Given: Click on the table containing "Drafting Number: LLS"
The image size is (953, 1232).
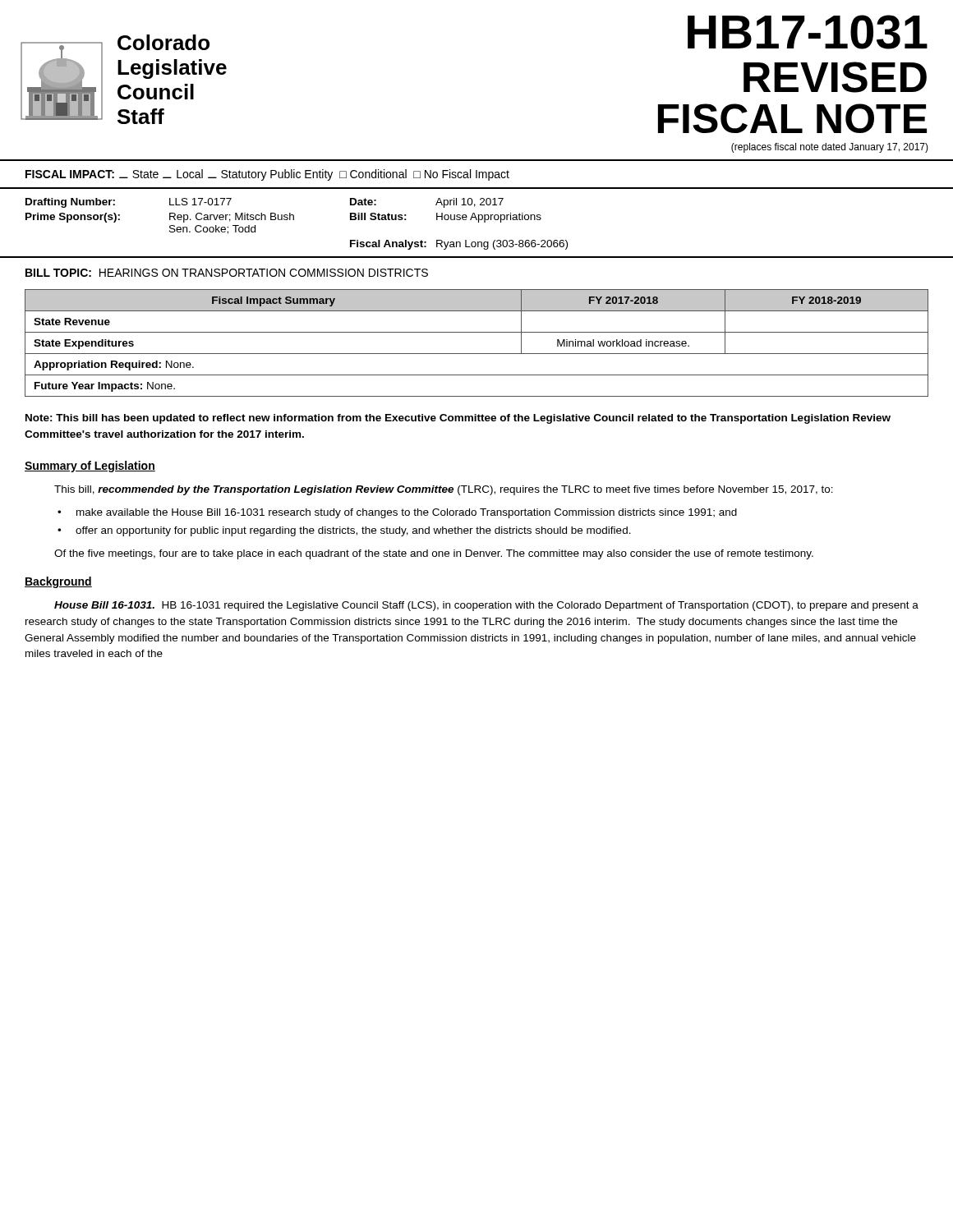Looking at the screenshot, I should tap(476, 223).
